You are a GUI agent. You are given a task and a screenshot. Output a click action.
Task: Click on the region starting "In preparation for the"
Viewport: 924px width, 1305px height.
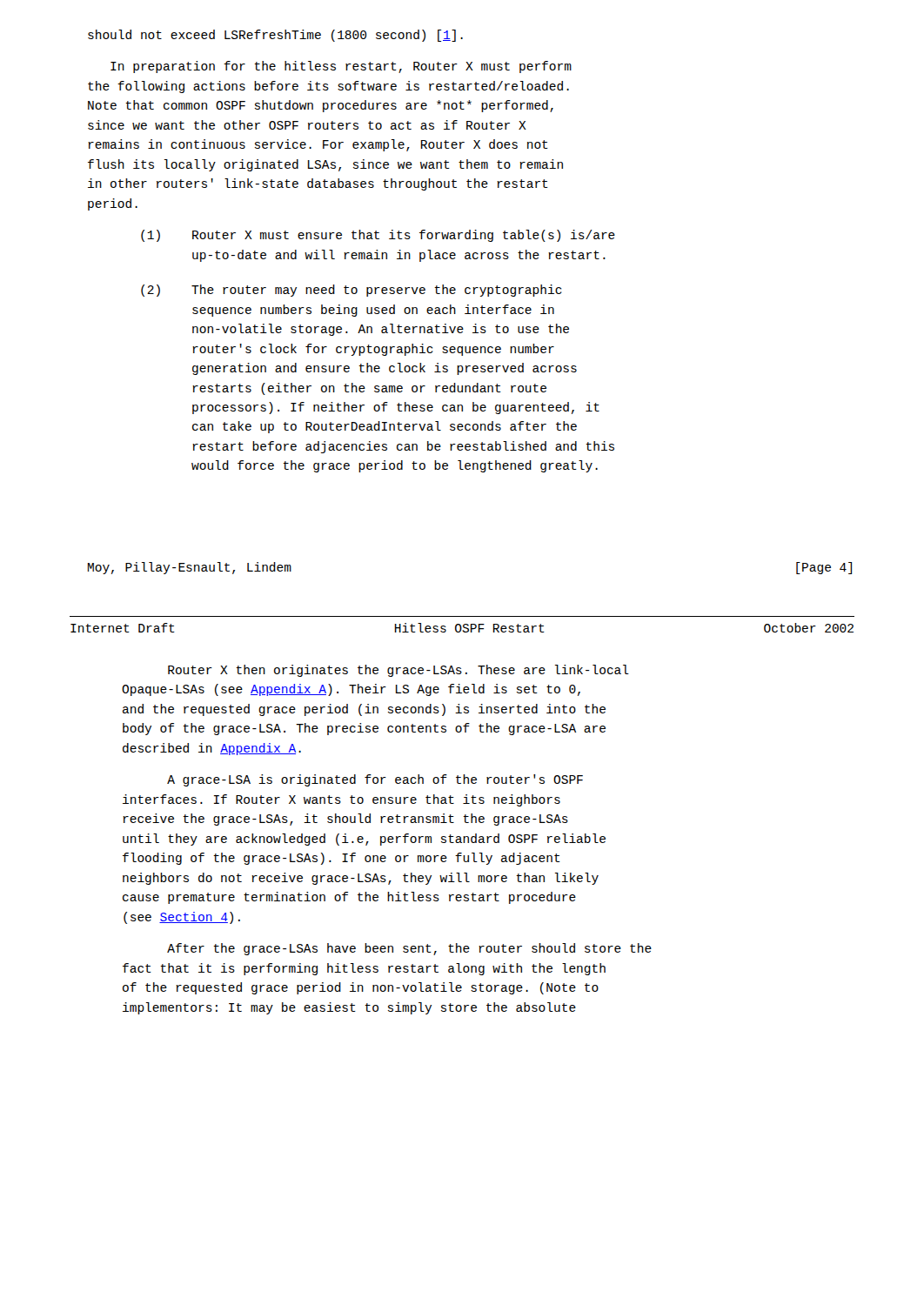coord(329,136)
